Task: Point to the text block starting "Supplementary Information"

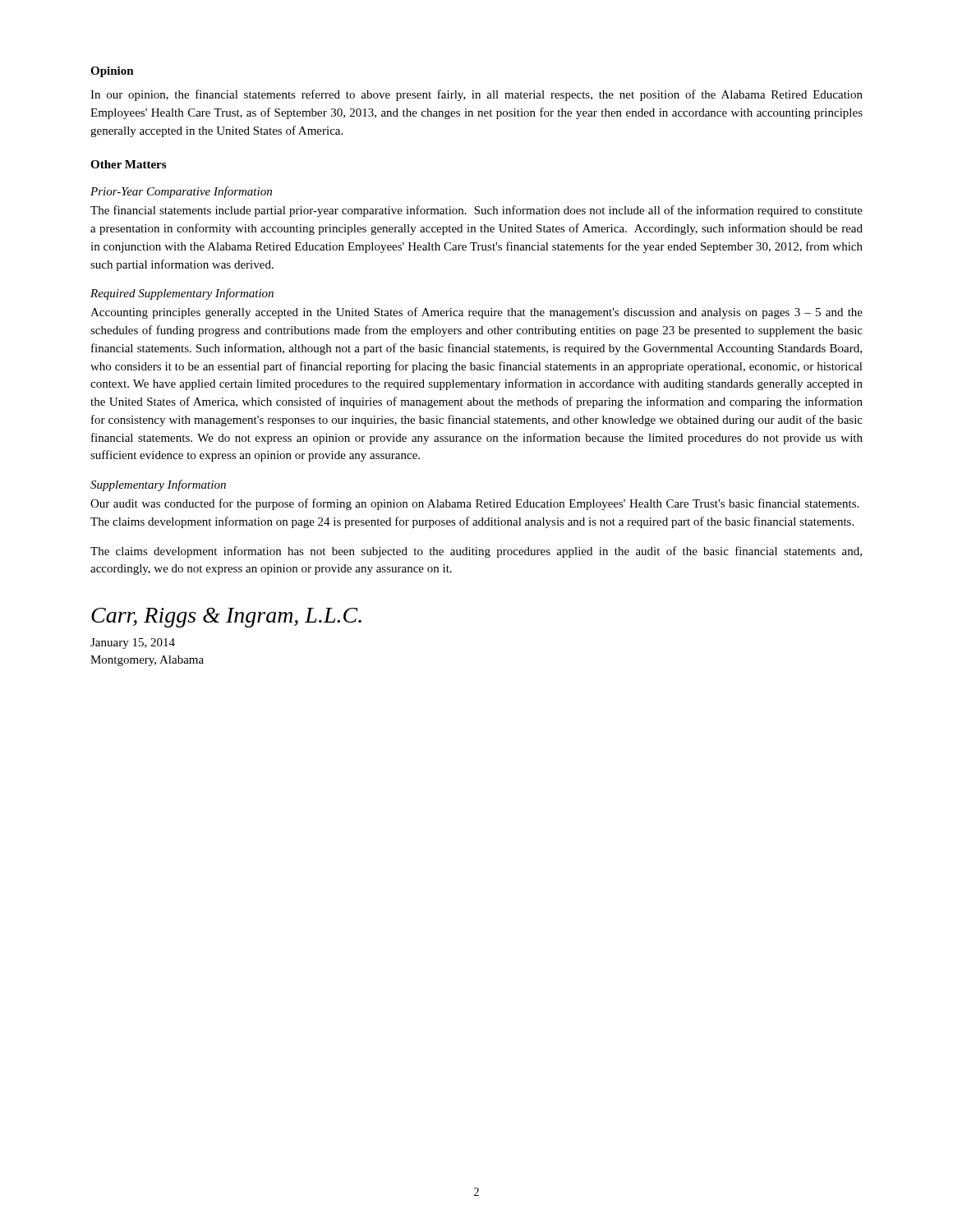Action: click(158, 485)
